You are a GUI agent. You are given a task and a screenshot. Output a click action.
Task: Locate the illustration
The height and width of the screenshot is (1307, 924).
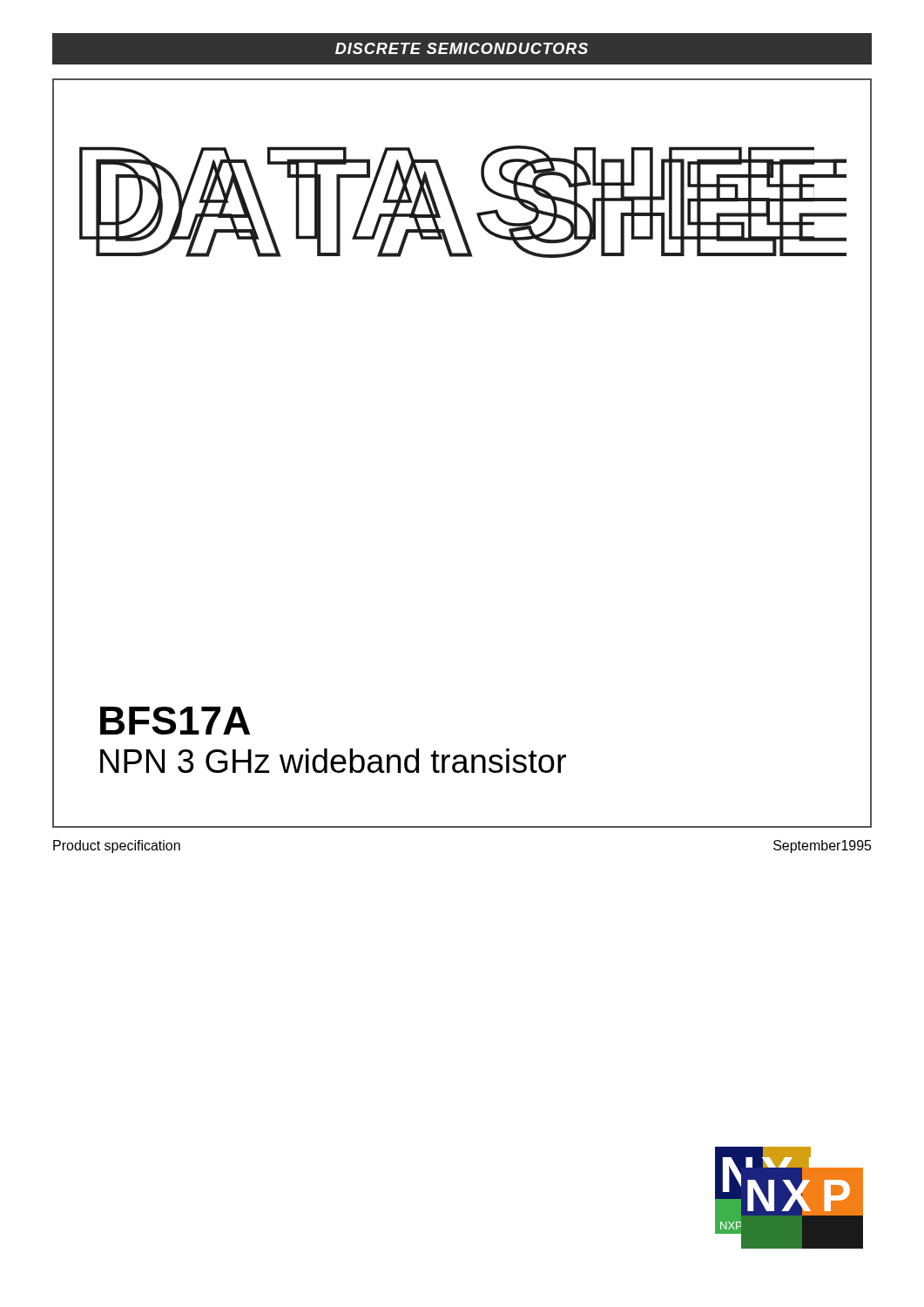(463, 191)
